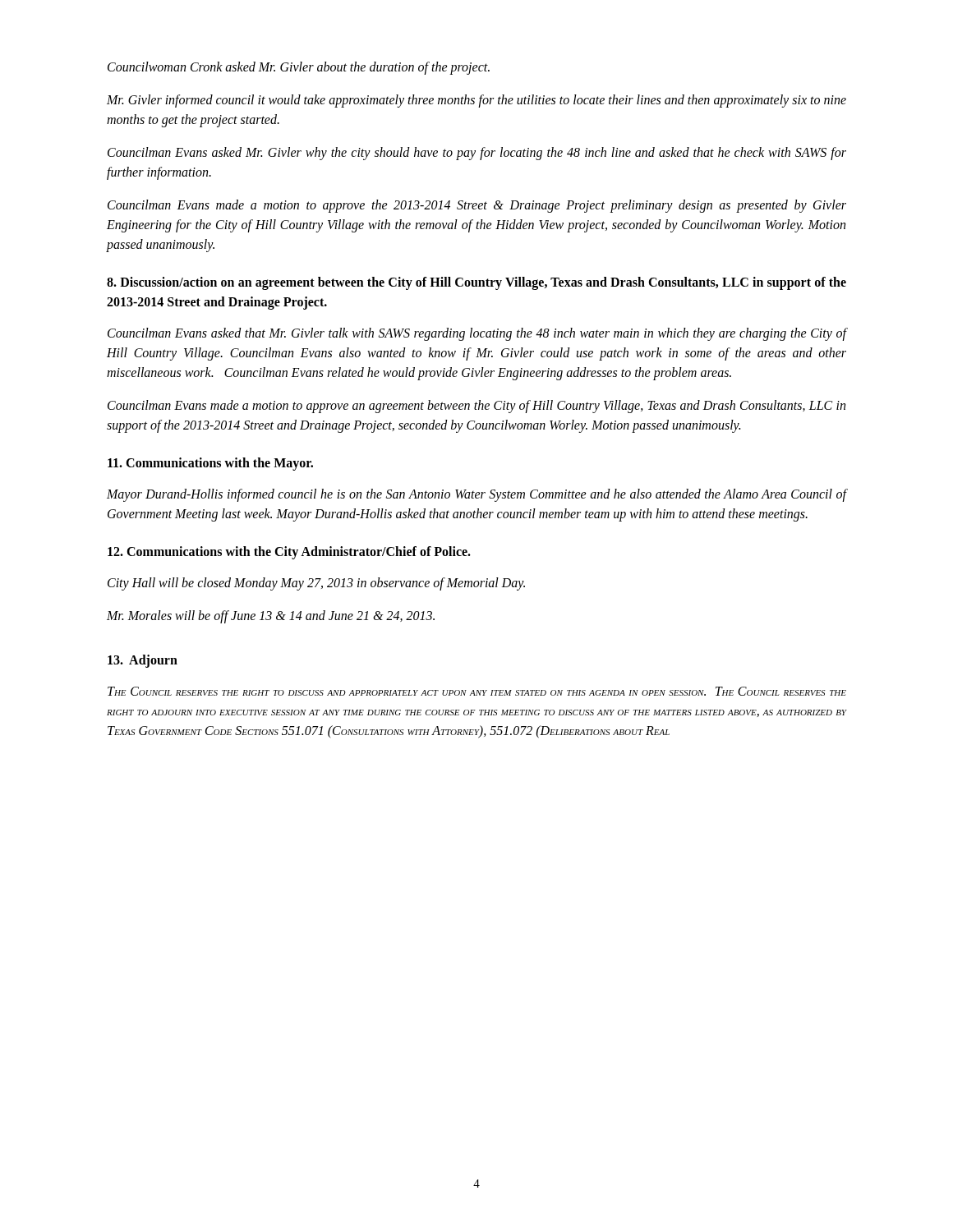Select the element starting "Mr. Morales will be"

(271, 616)
